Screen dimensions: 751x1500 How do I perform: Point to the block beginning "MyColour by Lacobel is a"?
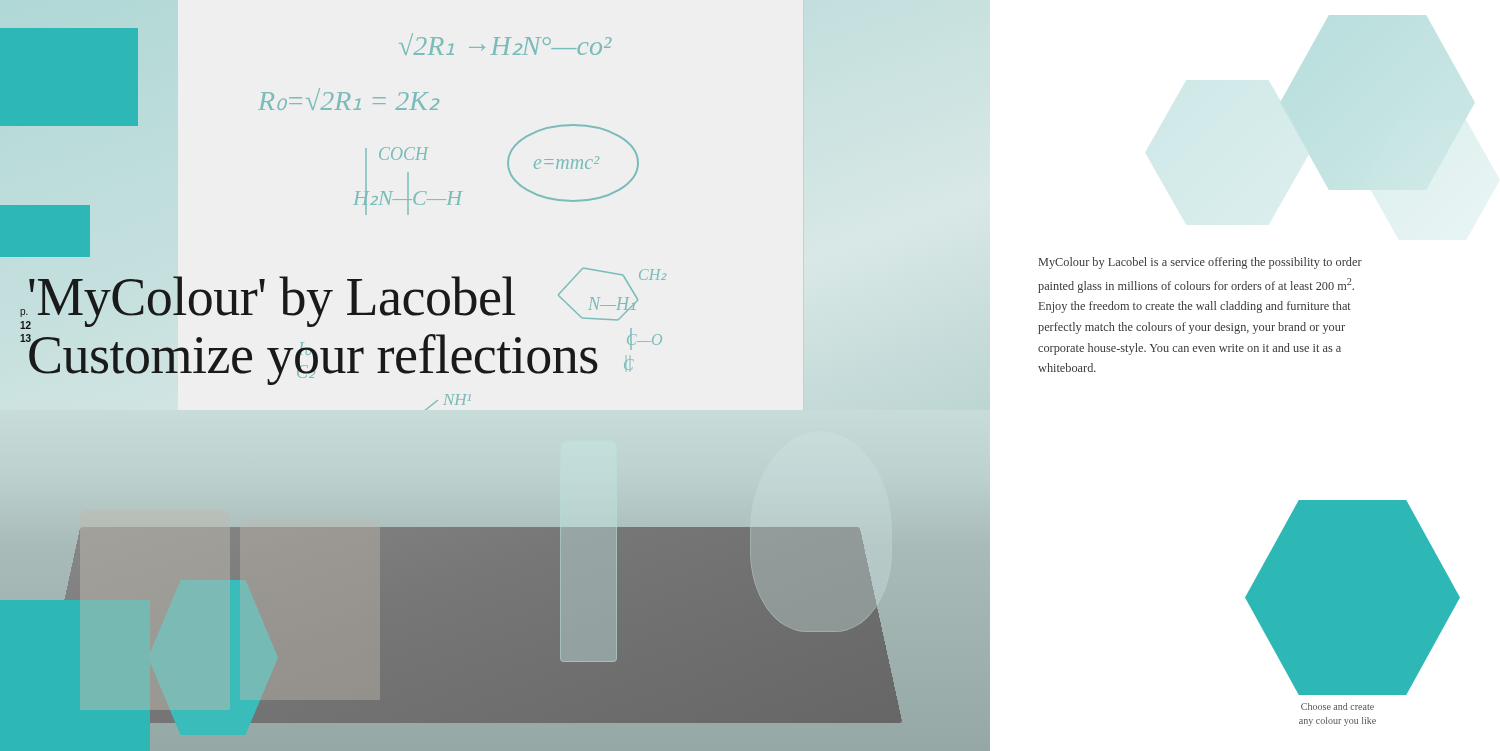point(1200,315)
